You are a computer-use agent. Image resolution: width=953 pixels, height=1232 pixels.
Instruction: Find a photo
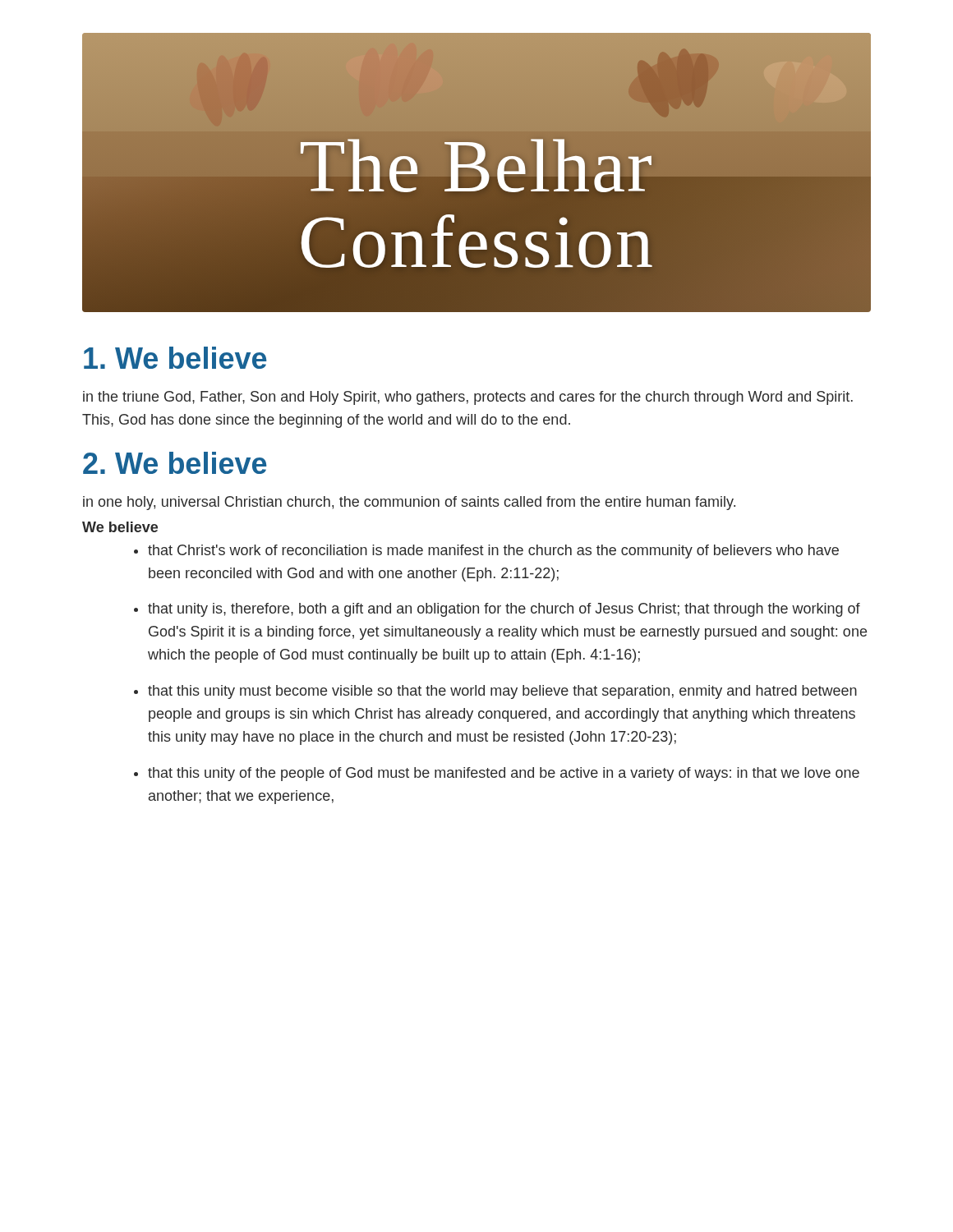coord(476,172)
